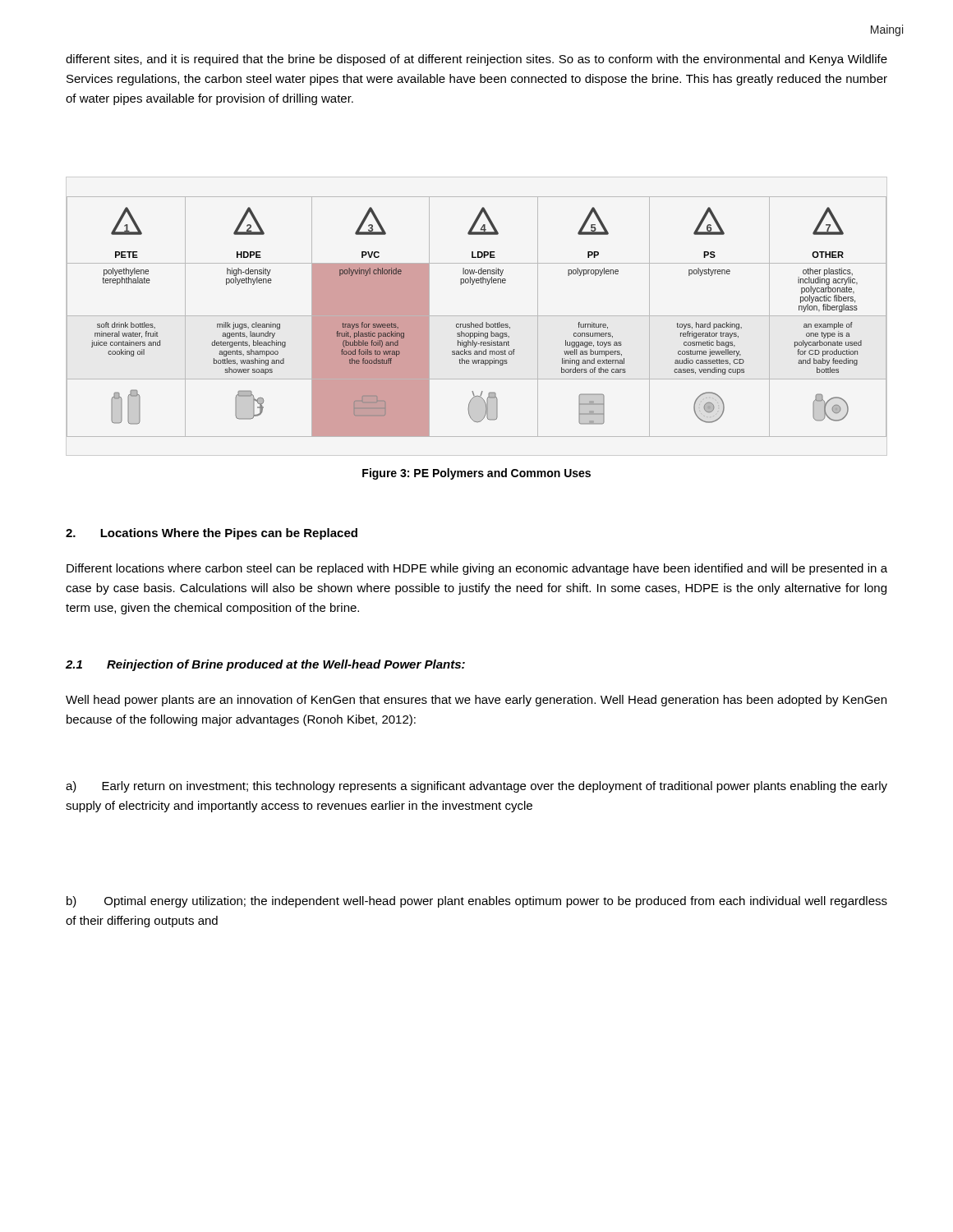The width and height of the screenshot is (953, 1232).
Task: Select the text block starting "Figure 3: PE Polymers and Common Uses"
Action: click(476, 473)
